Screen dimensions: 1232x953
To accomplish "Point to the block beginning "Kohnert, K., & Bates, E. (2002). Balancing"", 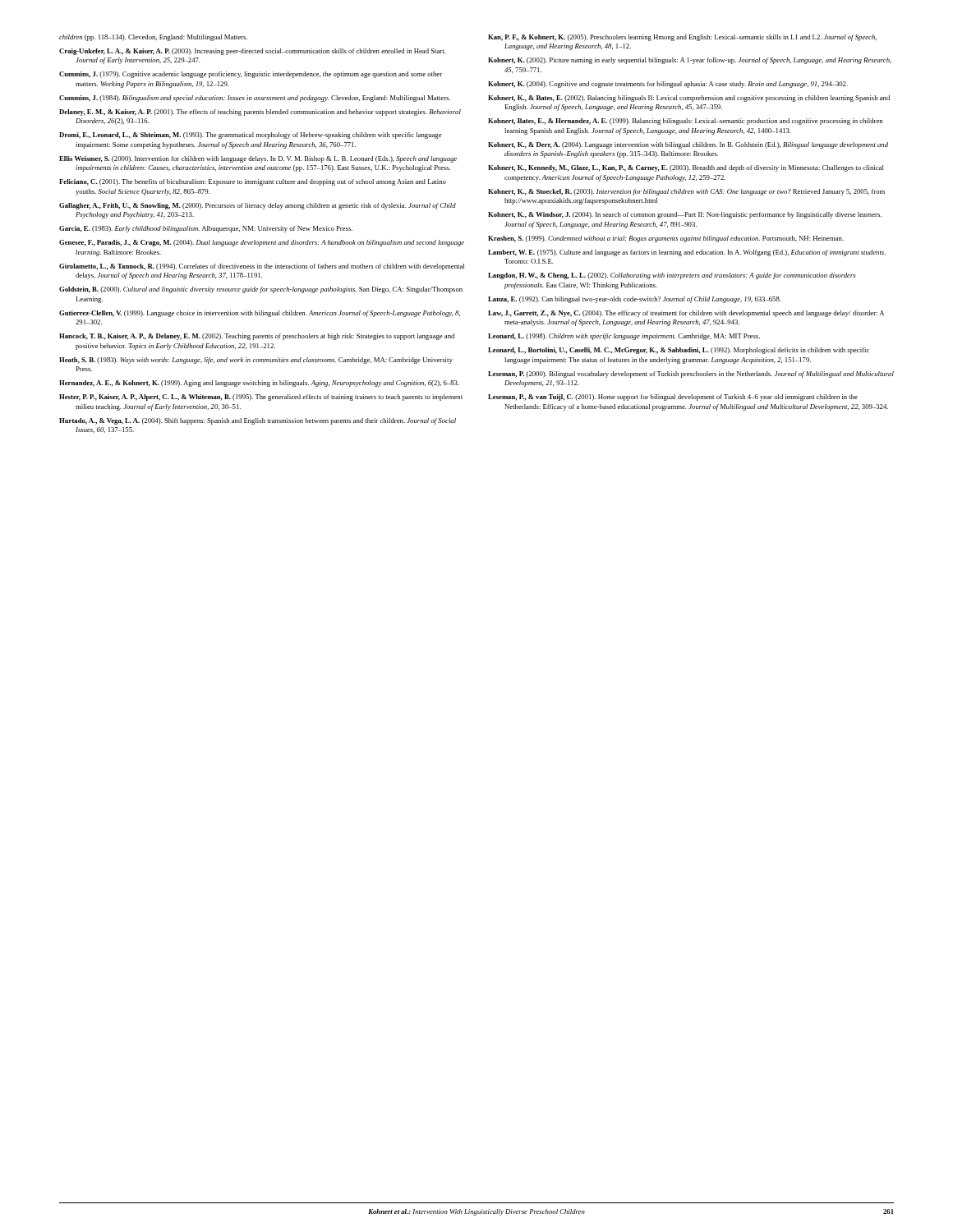I will [x=689, y=102].
